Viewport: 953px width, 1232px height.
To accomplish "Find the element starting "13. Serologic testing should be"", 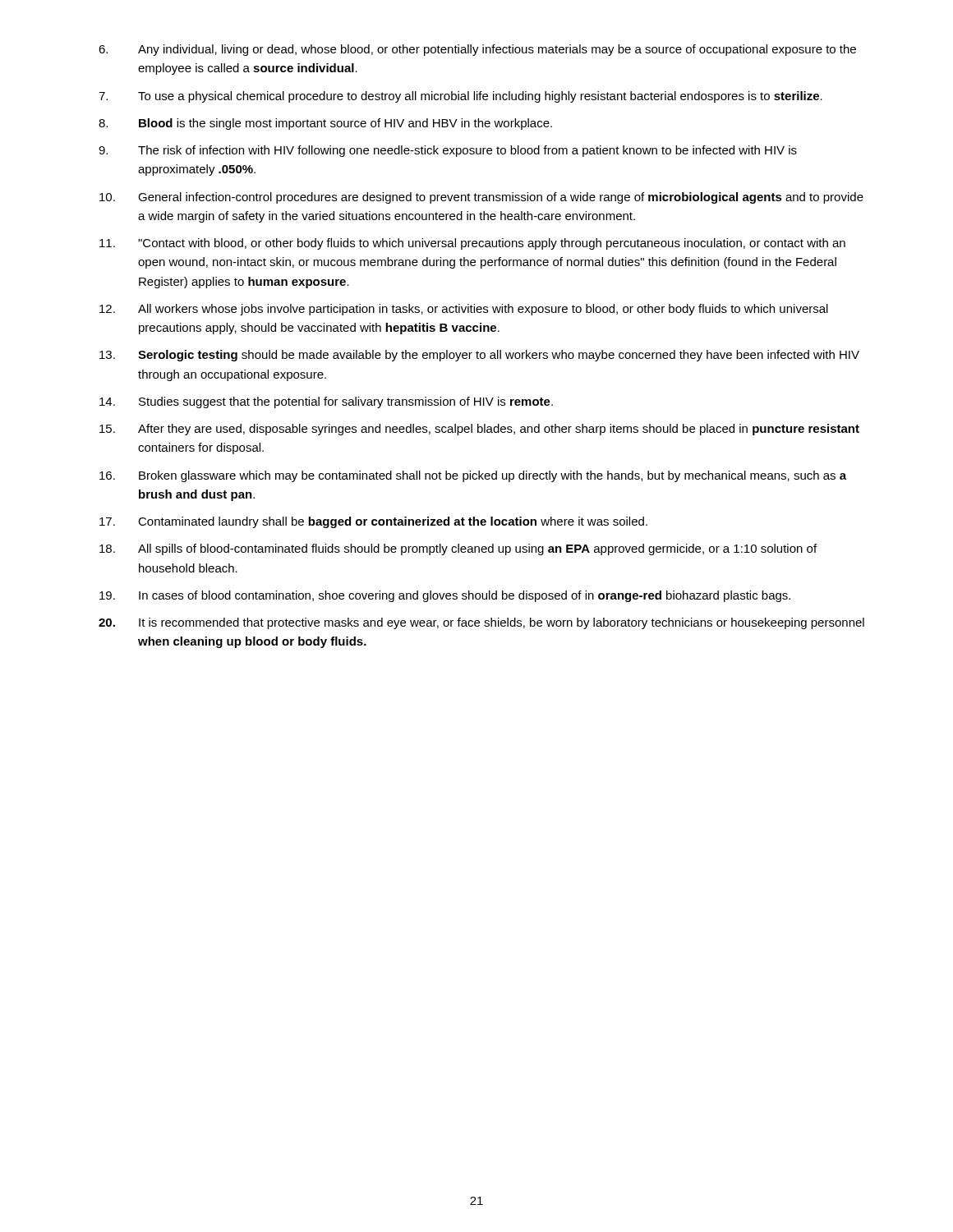I will 485,364.
